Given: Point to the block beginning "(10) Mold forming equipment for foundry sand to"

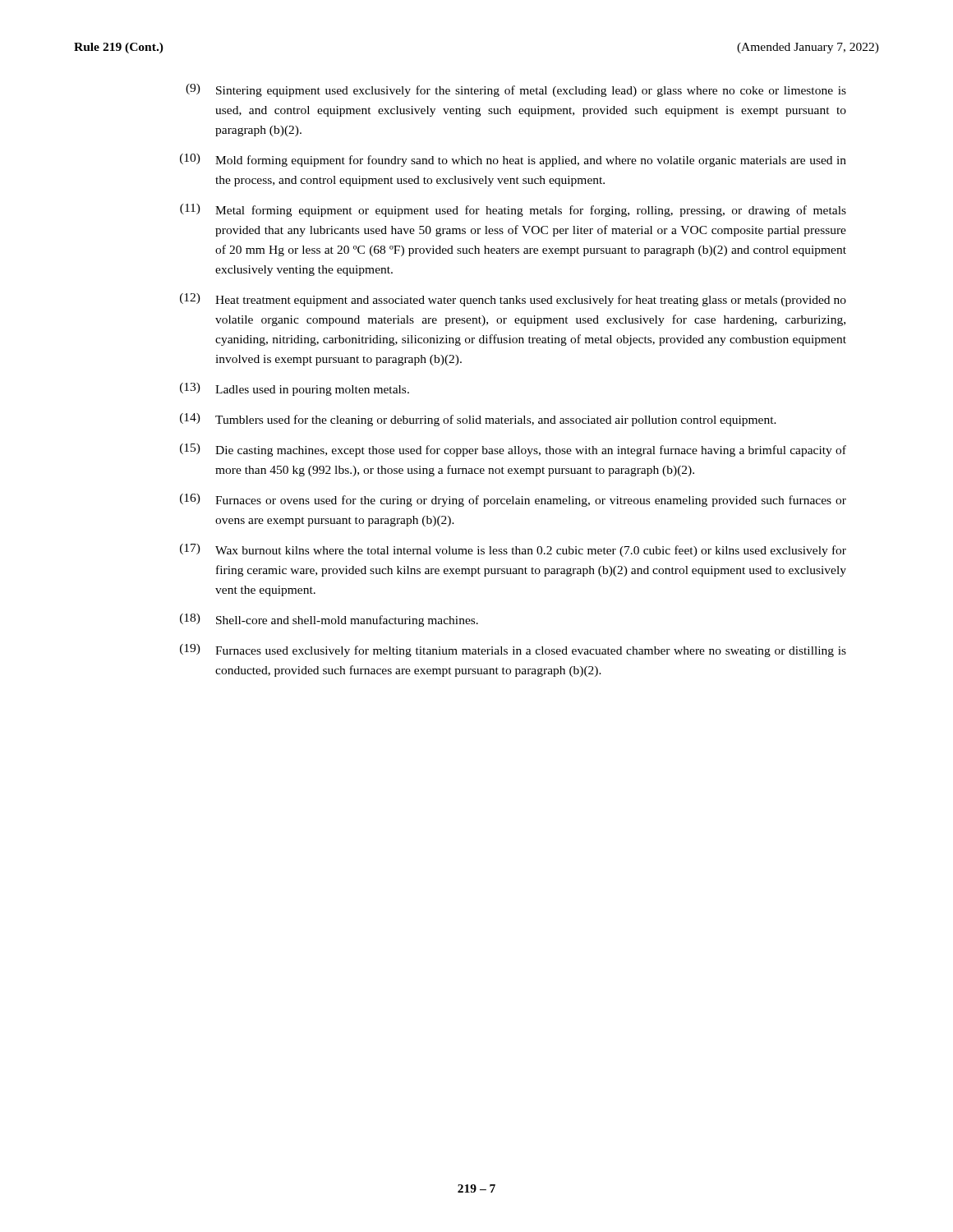Looking at the screenshot, I should coord(501,170).
